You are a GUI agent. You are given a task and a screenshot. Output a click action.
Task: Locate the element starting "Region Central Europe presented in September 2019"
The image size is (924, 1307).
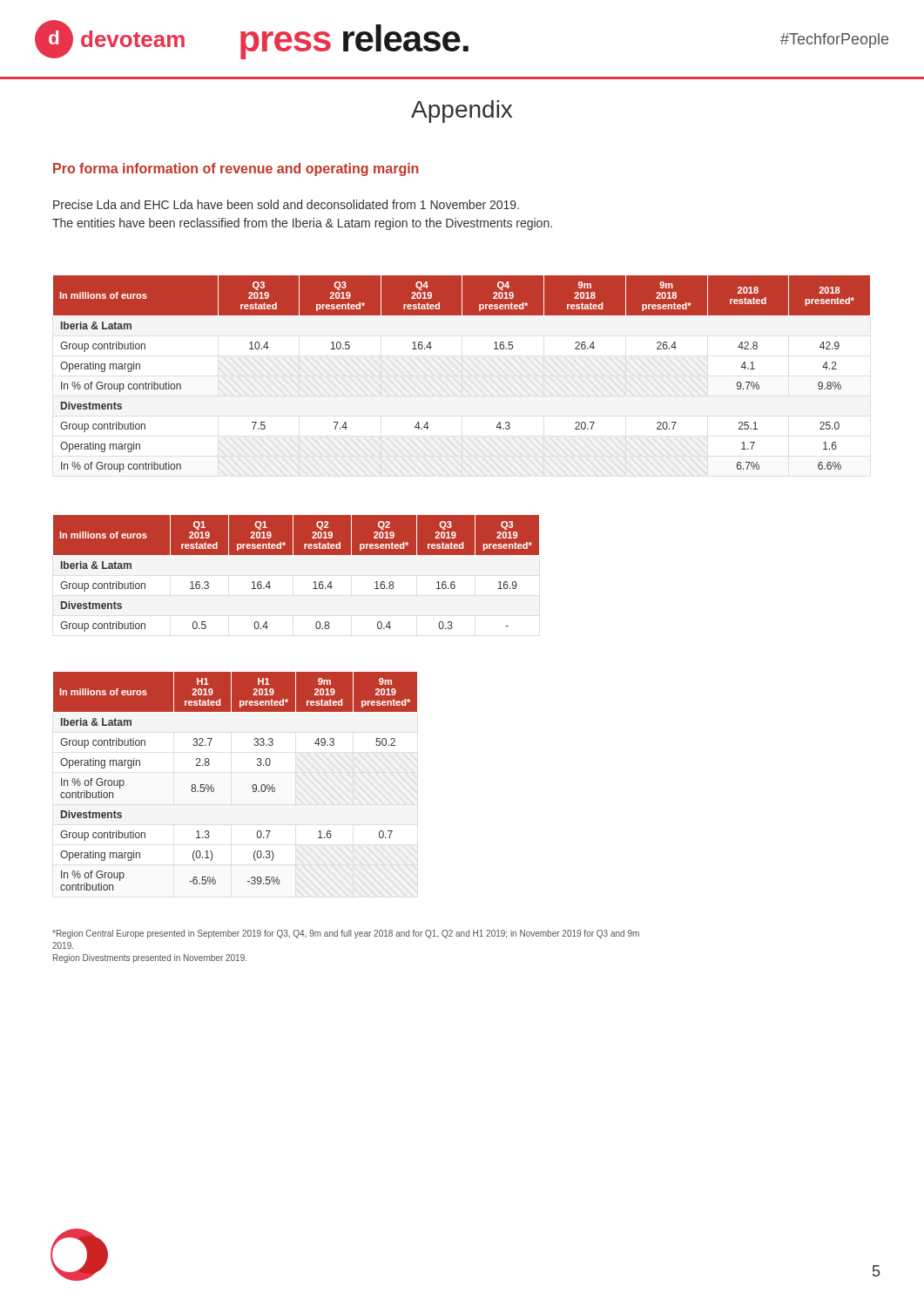(346, 946)
